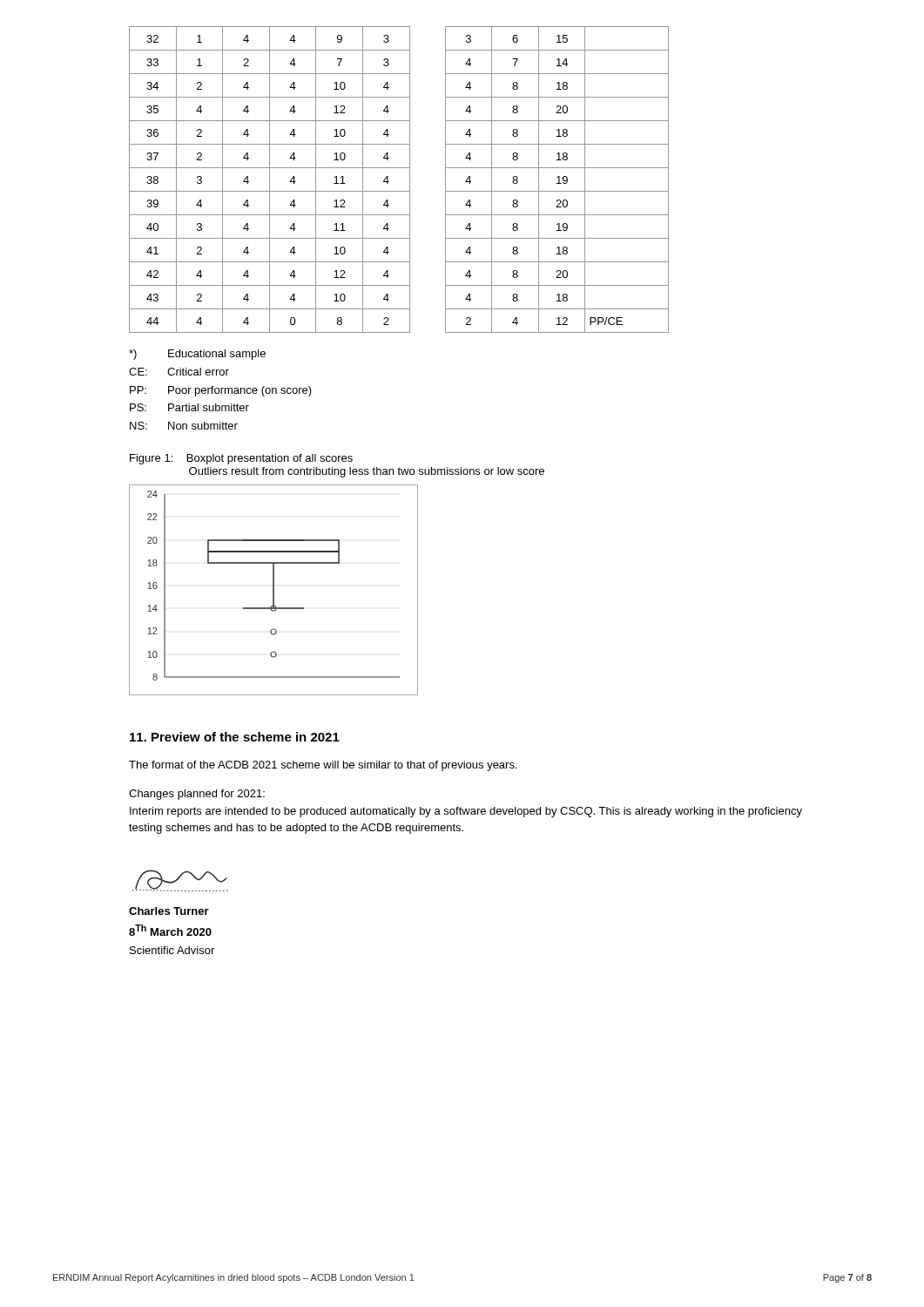The height and width of the screenshot is (1307, 924).
Task: Click where it says "CE:Critical error"
Action: click(x=179, y=372)
